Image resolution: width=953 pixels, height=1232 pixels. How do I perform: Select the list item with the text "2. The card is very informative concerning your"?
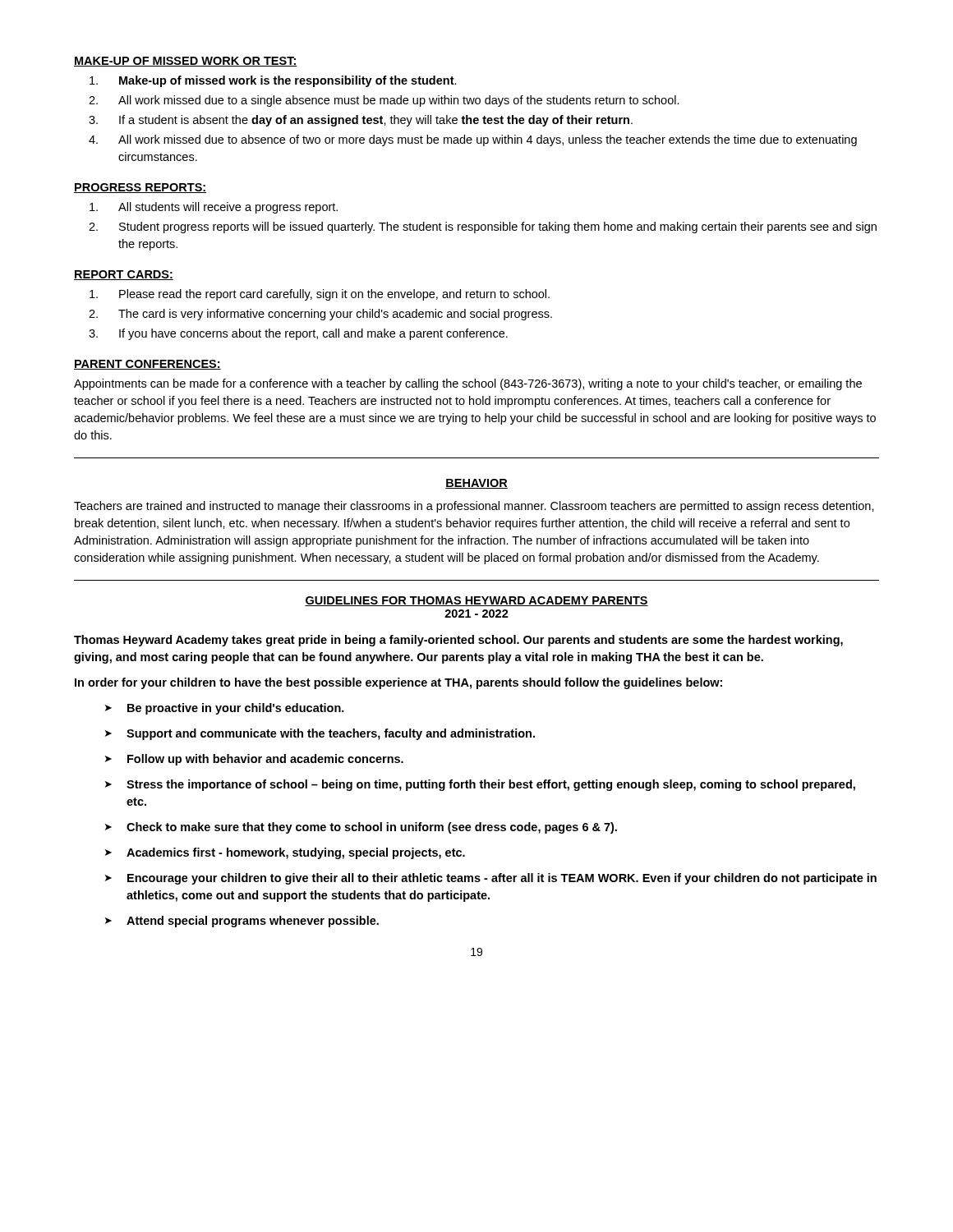click(476, 314)
